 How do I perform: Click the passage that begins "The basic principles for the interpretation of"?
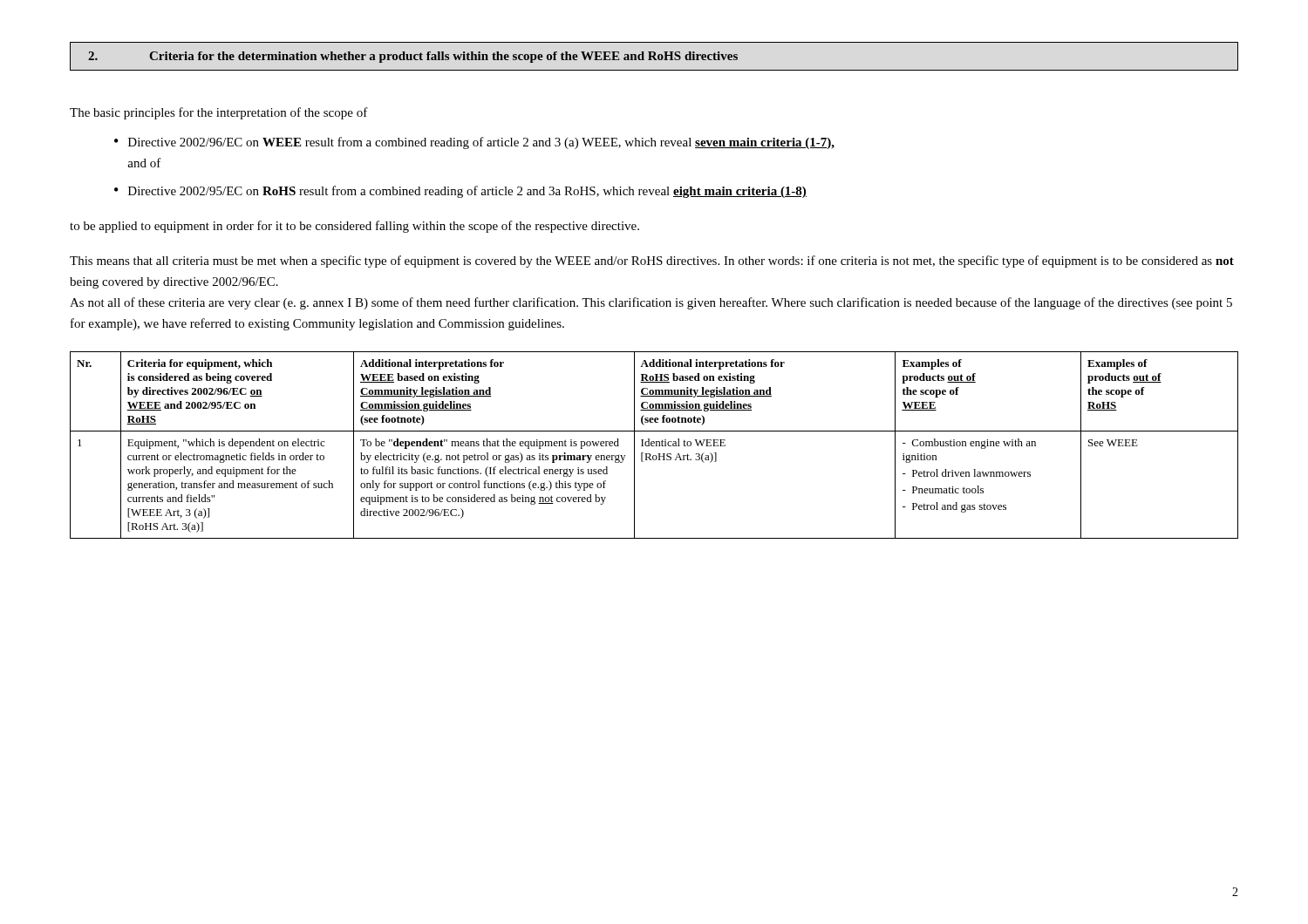(x=219, y=112)
